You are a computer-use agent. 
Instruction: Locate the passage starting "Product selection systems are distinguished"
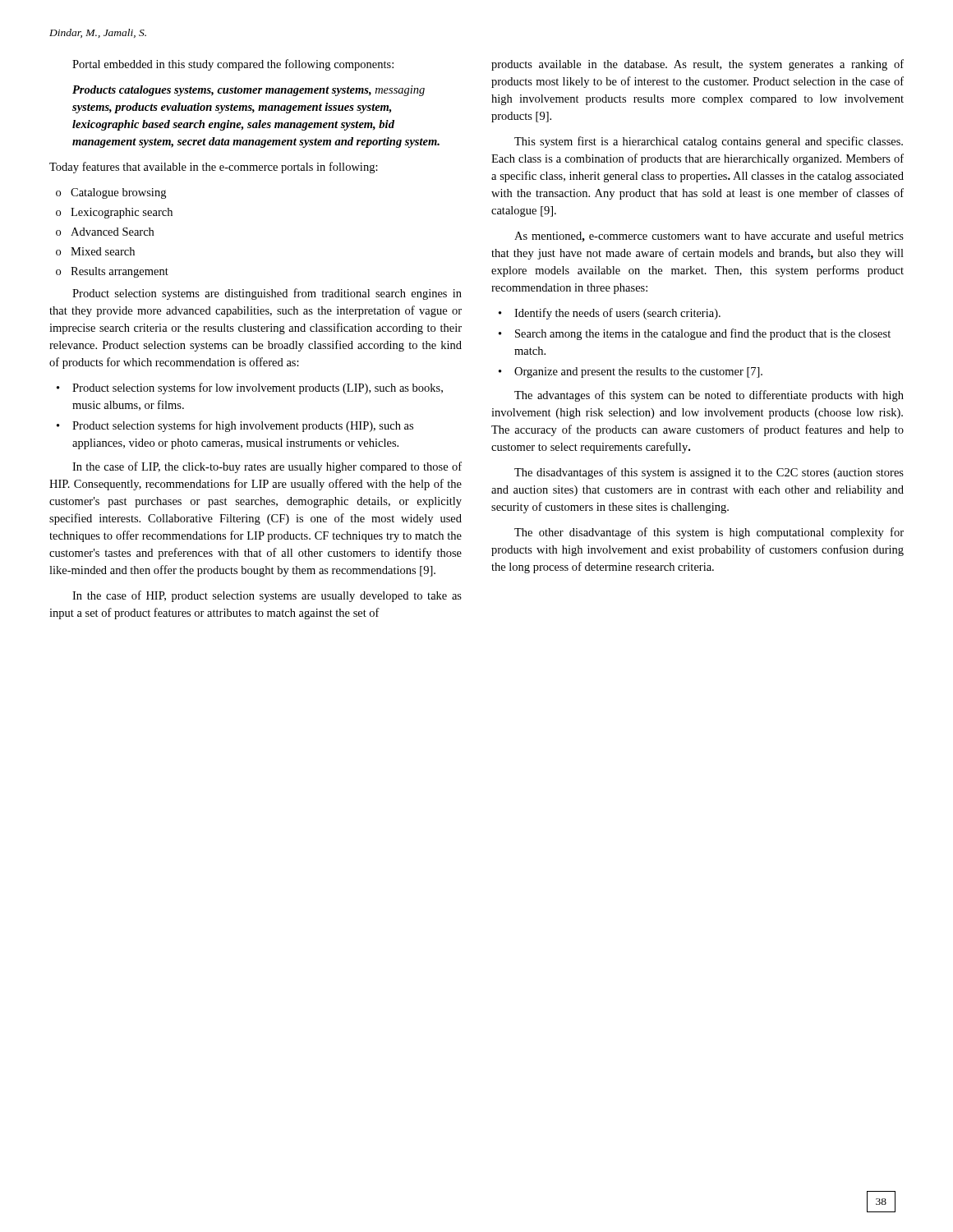pyautogui.click(x=255, y=328)
